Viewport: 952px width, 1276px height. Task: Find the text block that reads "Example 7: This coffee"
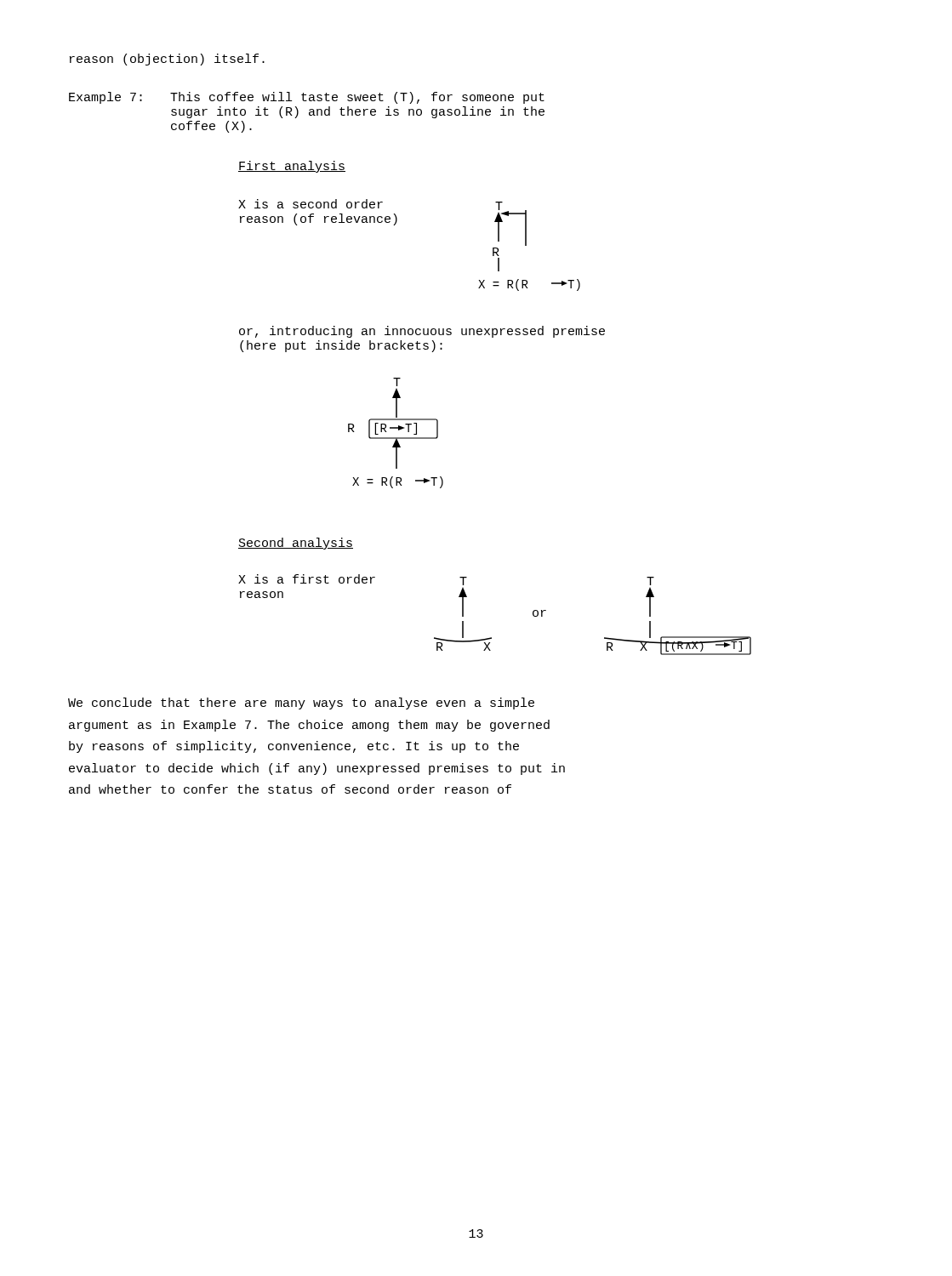[307, 113]
